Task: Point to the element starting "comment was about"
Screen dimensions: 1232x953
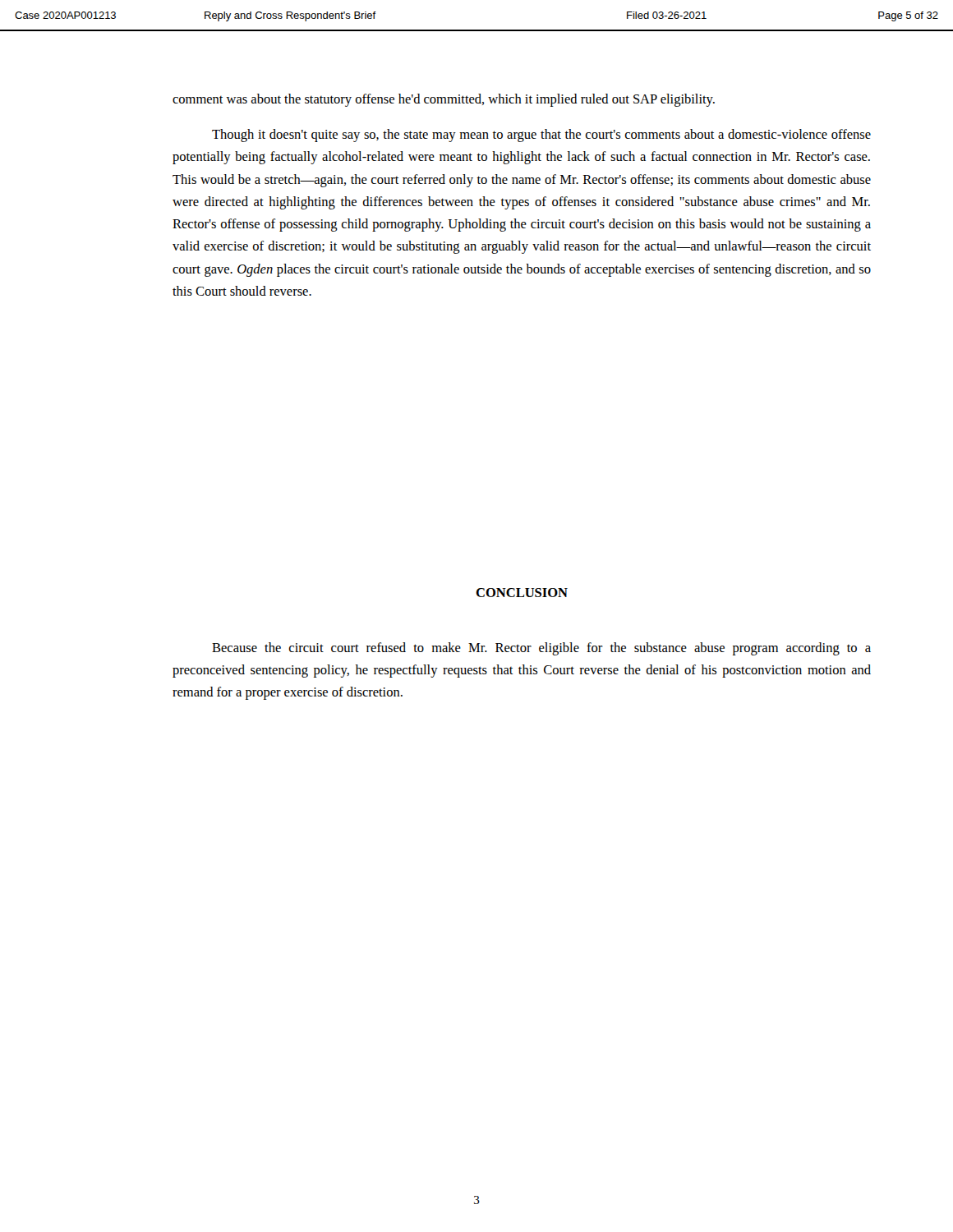Action: tap(522, 195)
